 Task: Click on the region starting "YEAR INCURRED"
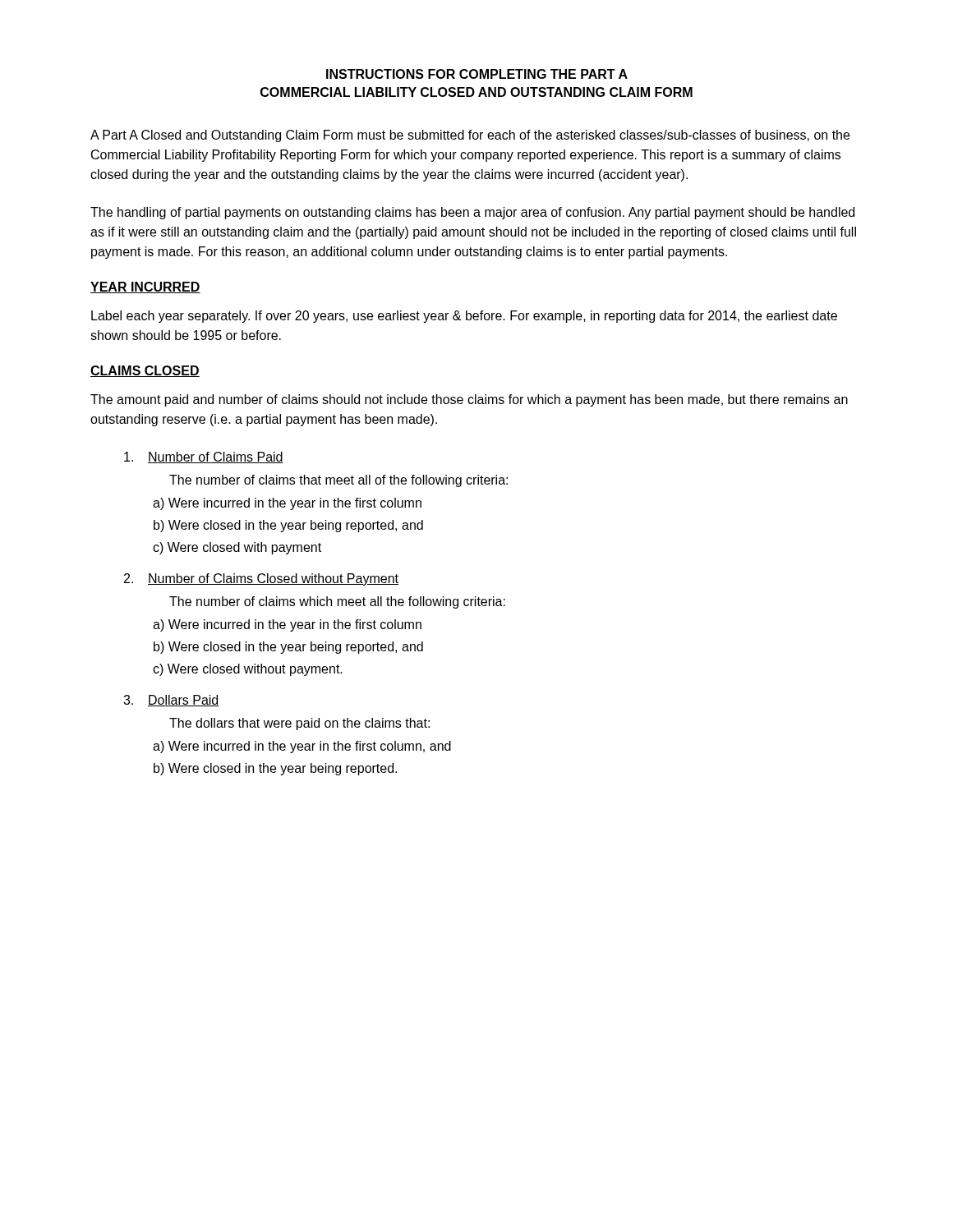coord(145,287)
